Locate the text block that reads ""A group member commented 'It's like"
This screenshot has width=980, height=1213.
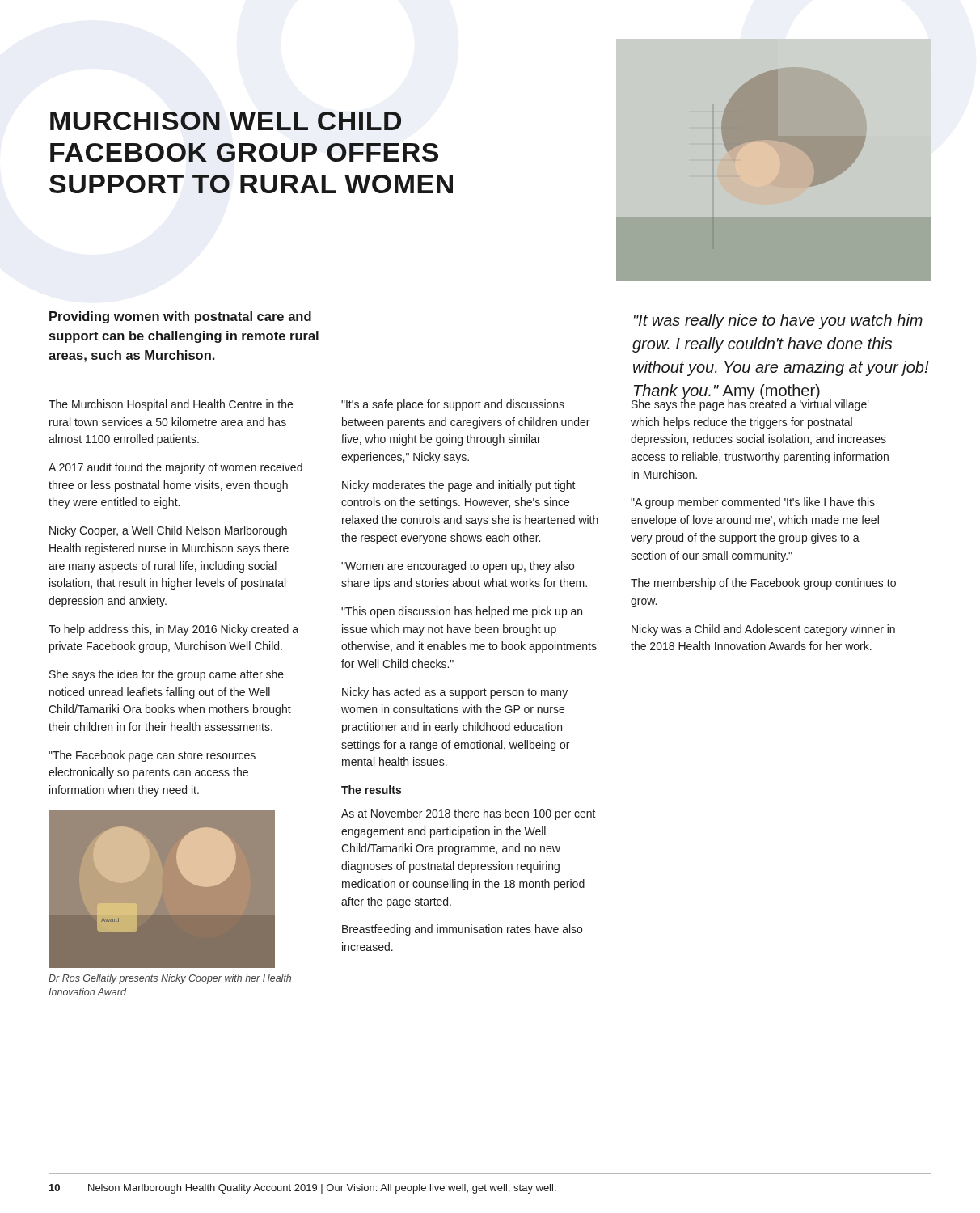[x=764, y=530]
